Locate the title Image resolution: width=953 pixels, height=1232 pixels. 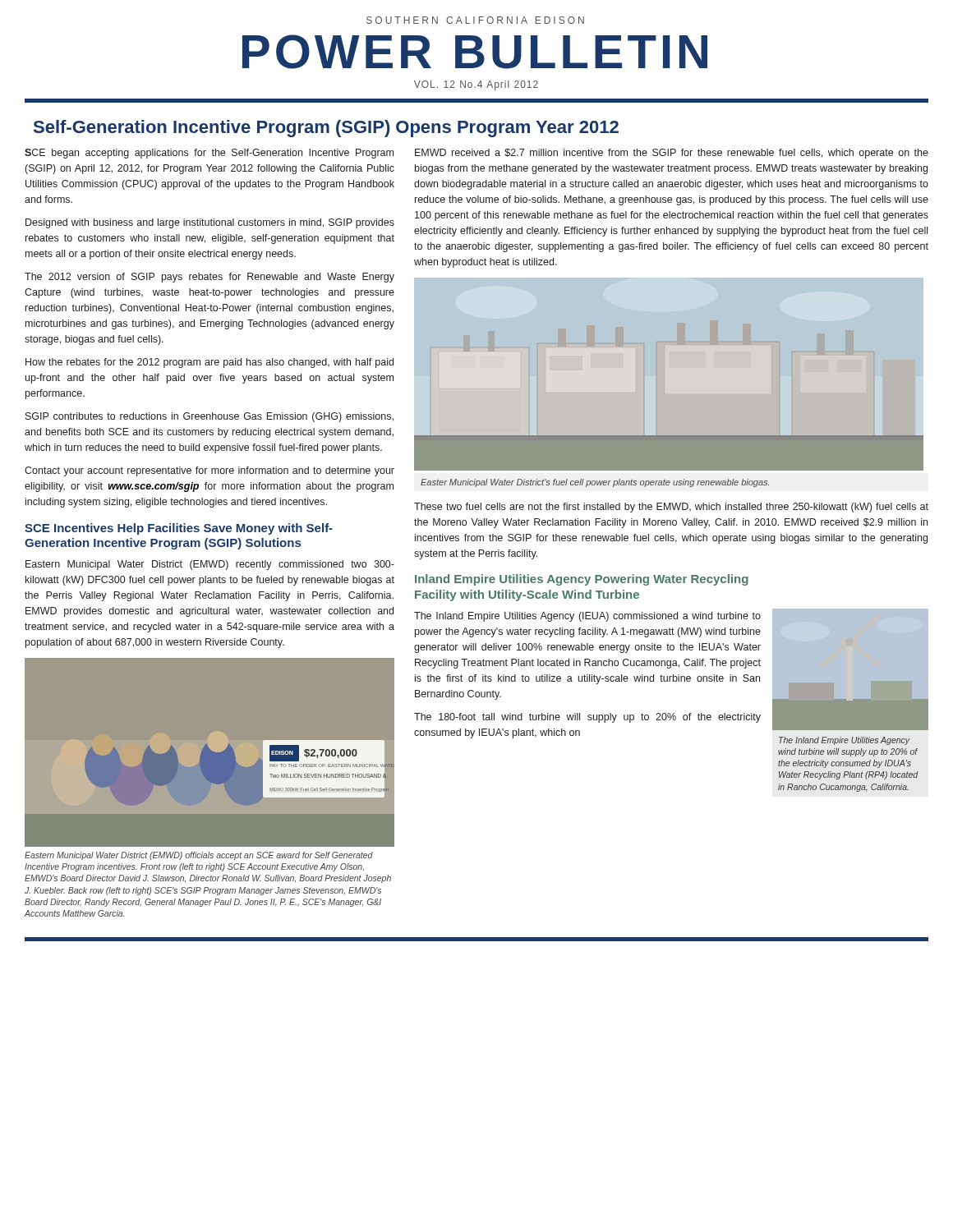(326, 127)
